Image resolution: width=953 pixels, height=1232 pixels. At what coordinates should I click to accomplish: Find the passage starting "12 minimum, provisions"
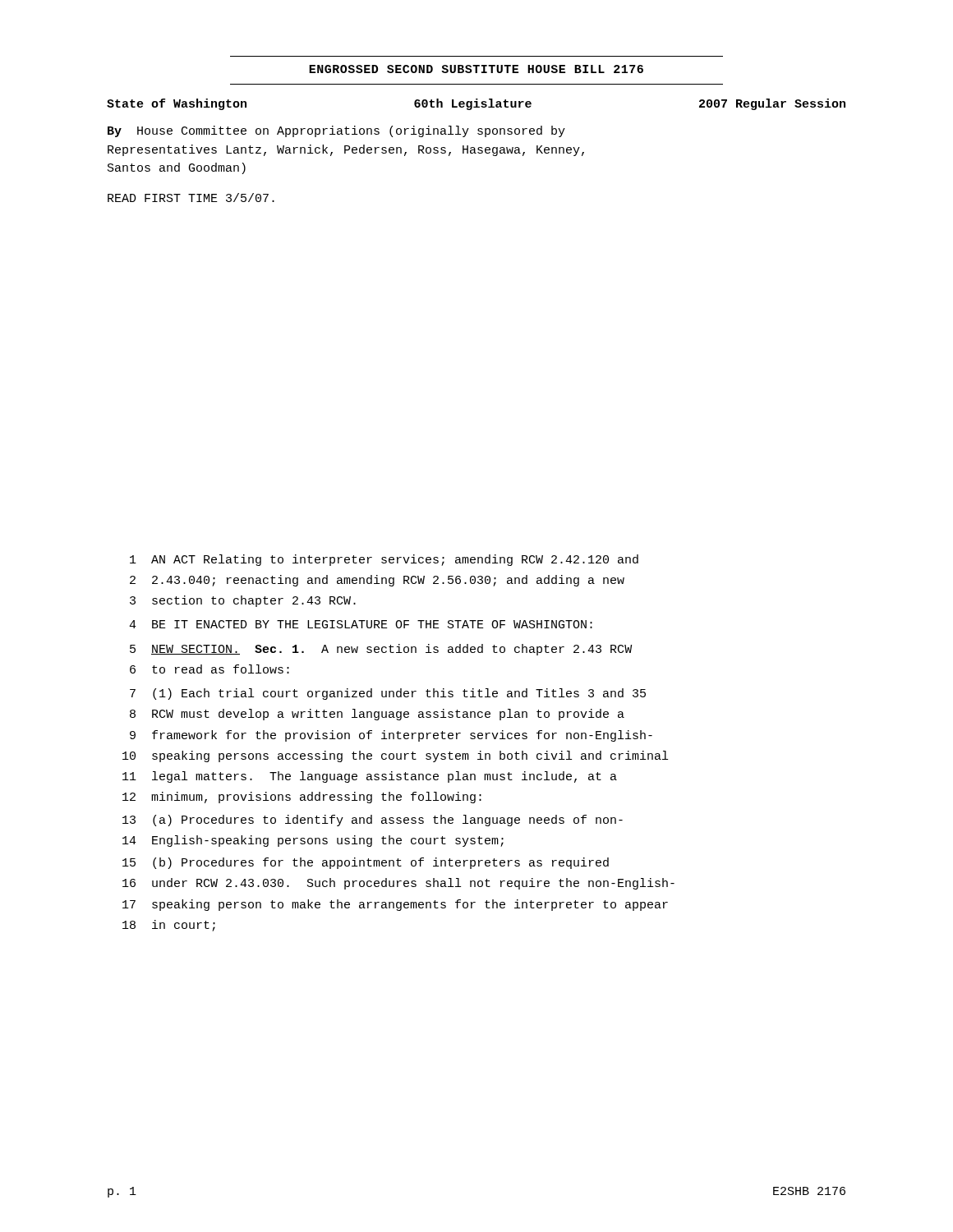[x=476, y=798]
